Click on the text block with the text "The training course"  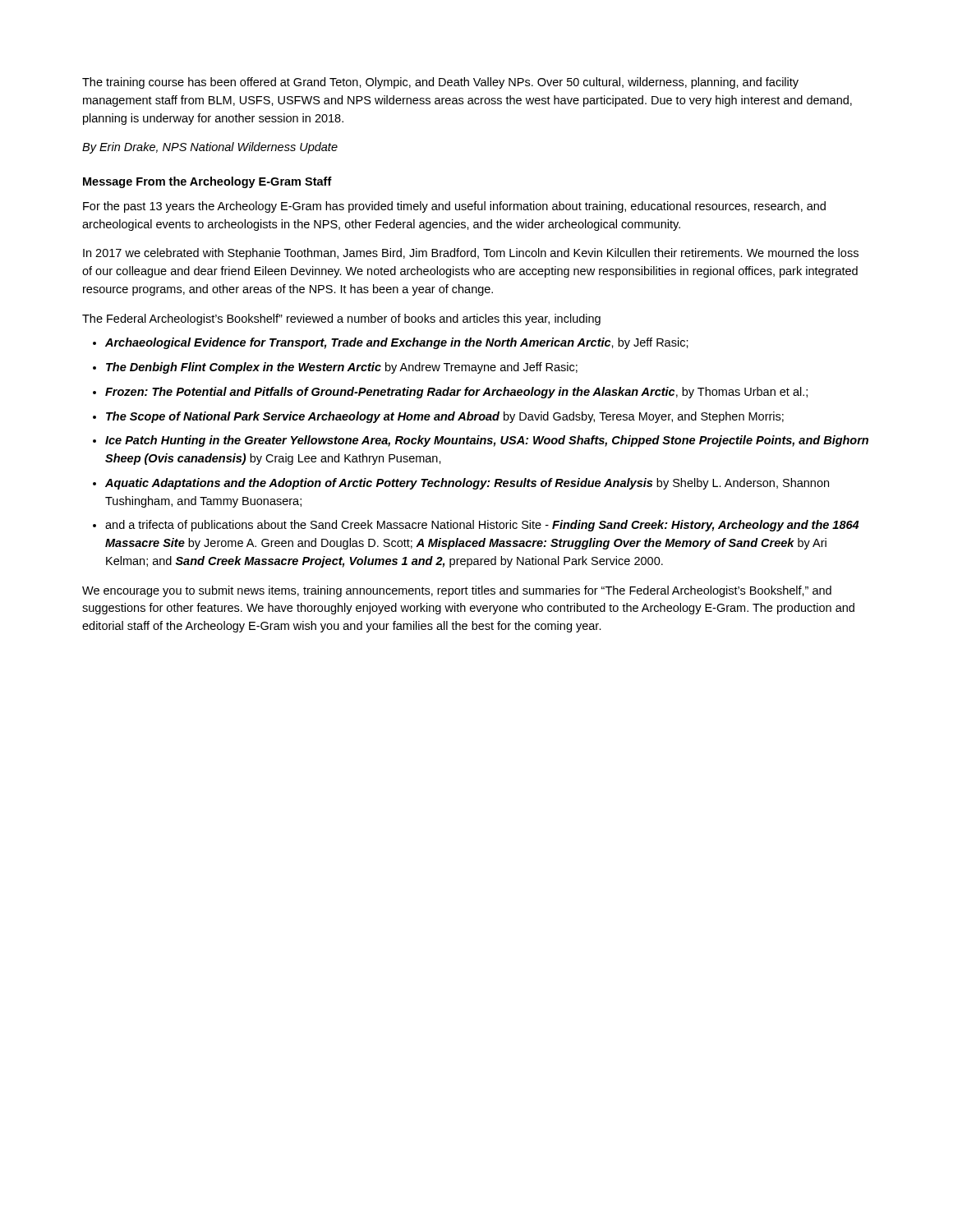(x=467, y=100)
